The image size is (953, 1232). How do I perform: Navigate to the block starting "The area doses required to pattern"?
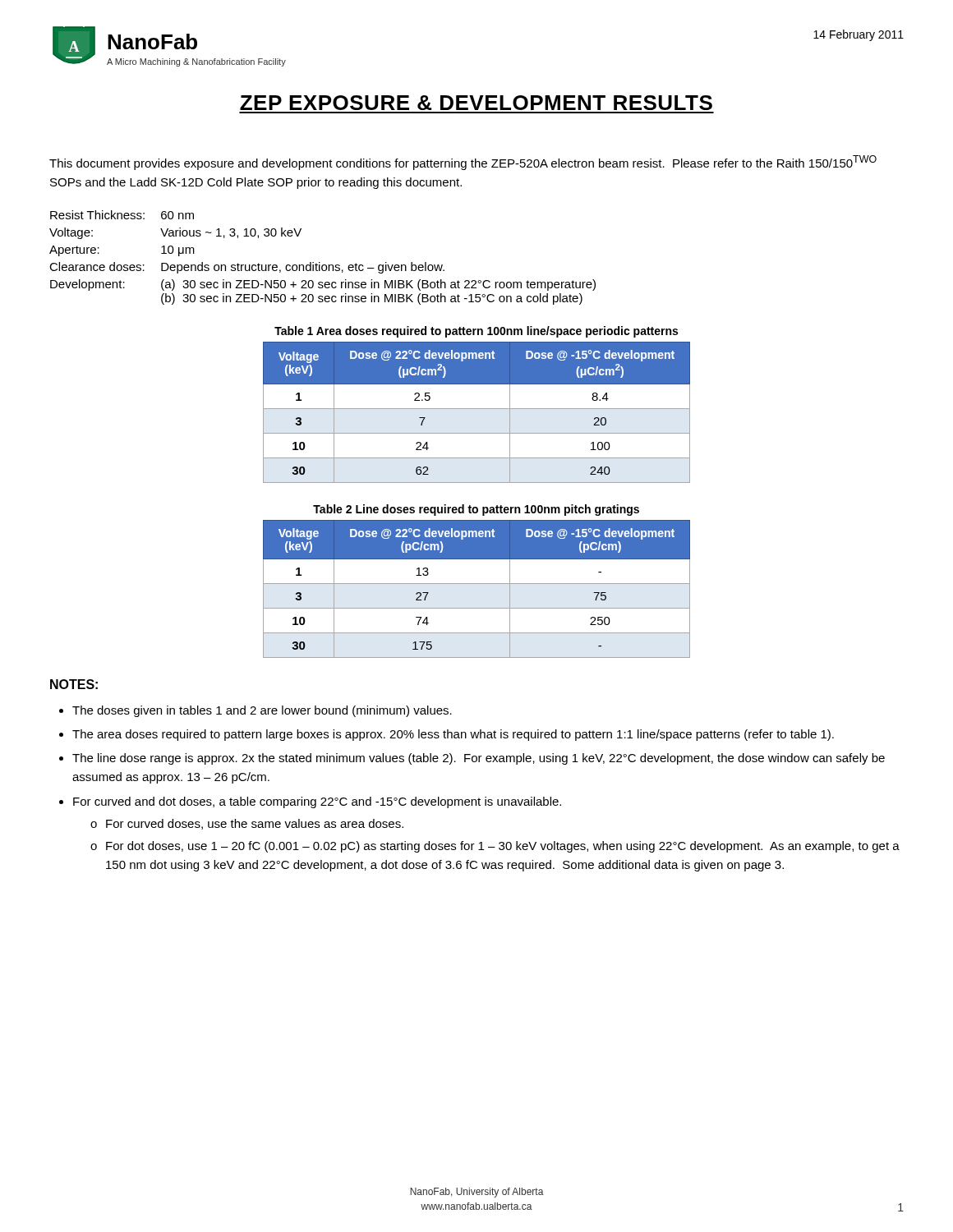click(x=488, y=734)
